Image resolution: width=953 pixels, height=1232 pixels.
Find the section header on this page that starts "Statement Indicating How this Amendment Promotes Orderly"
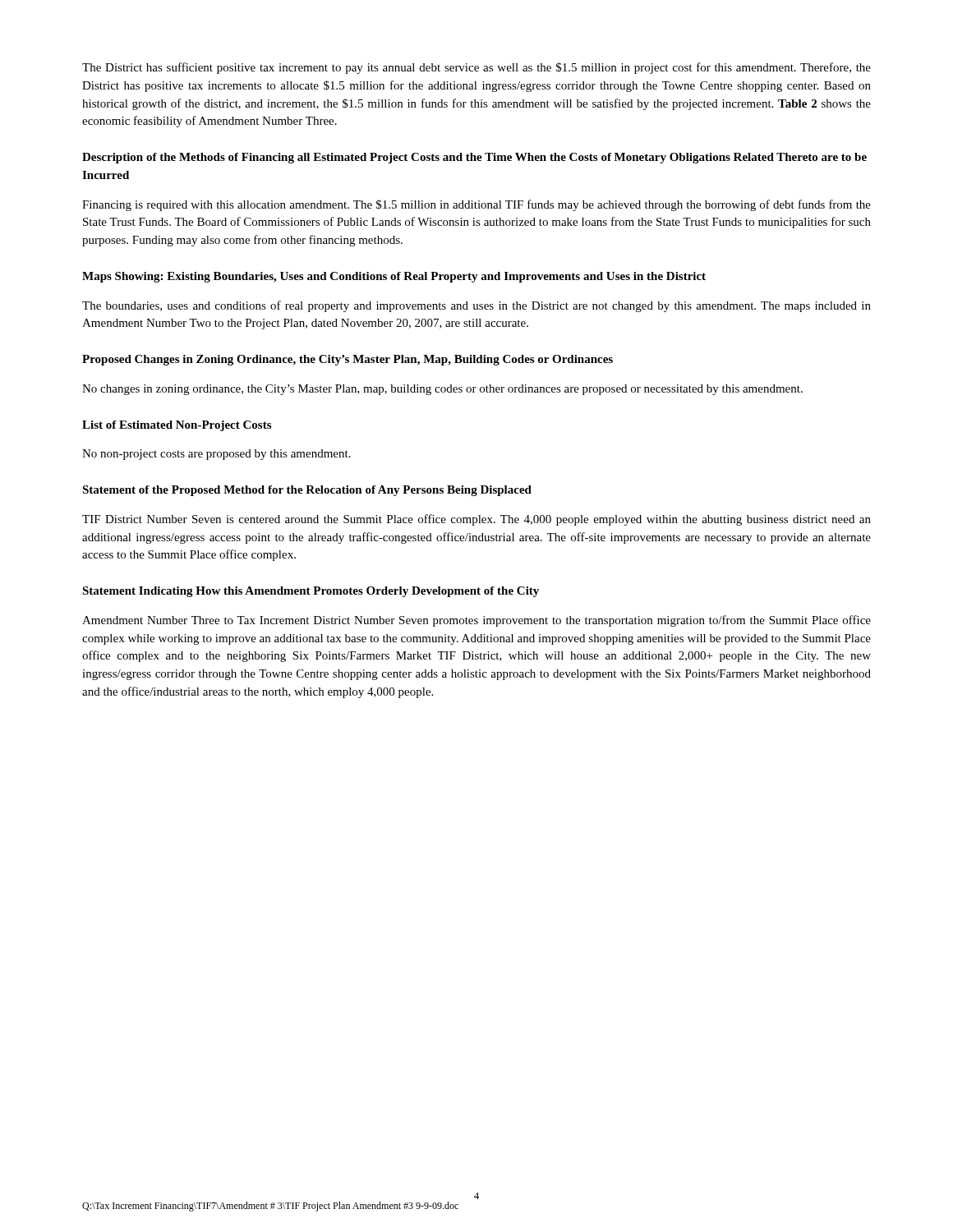pyautogui.click(x=311, y=591)
